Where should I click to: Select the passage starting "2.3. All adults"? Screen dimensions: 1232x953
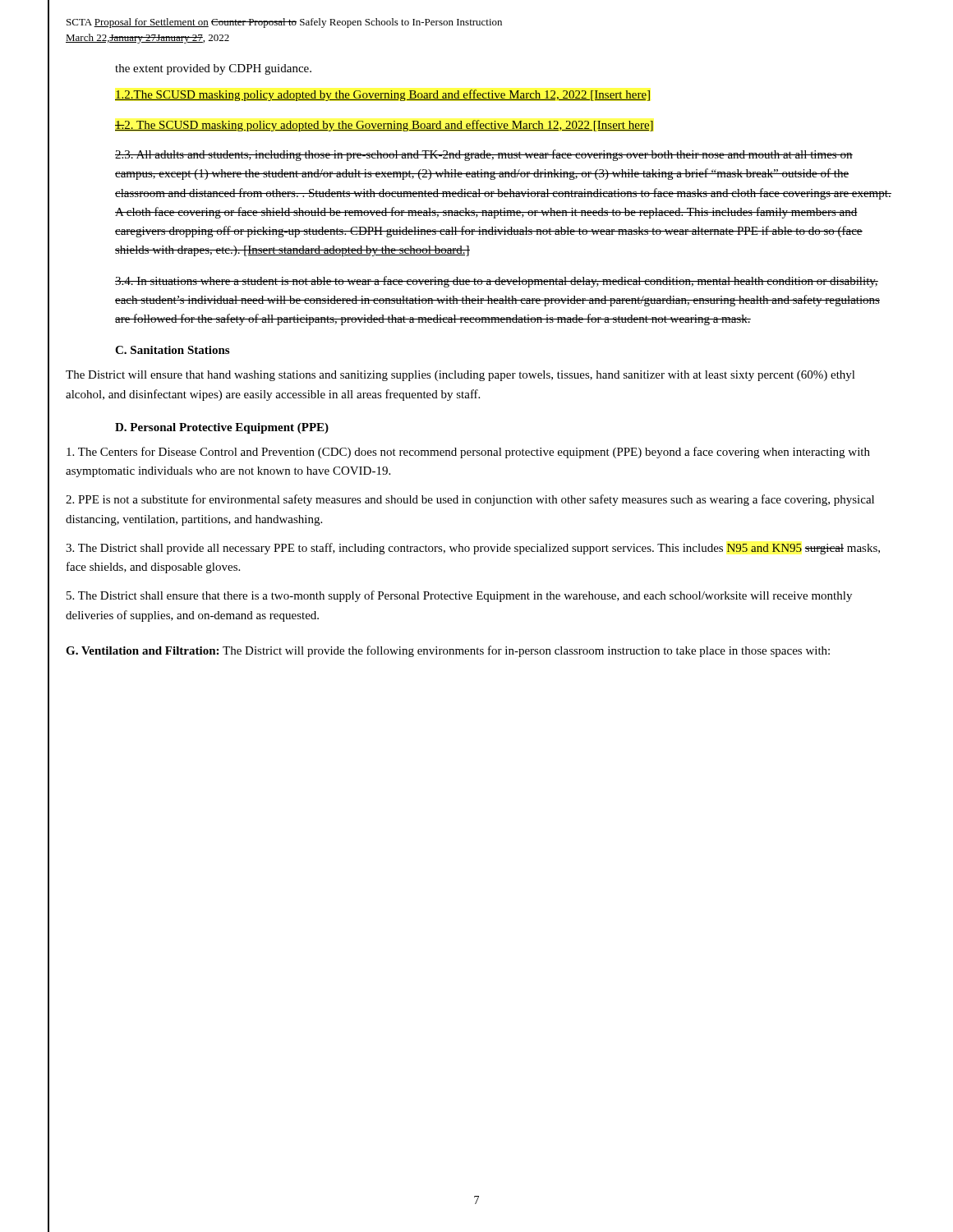tap(503, 202)
